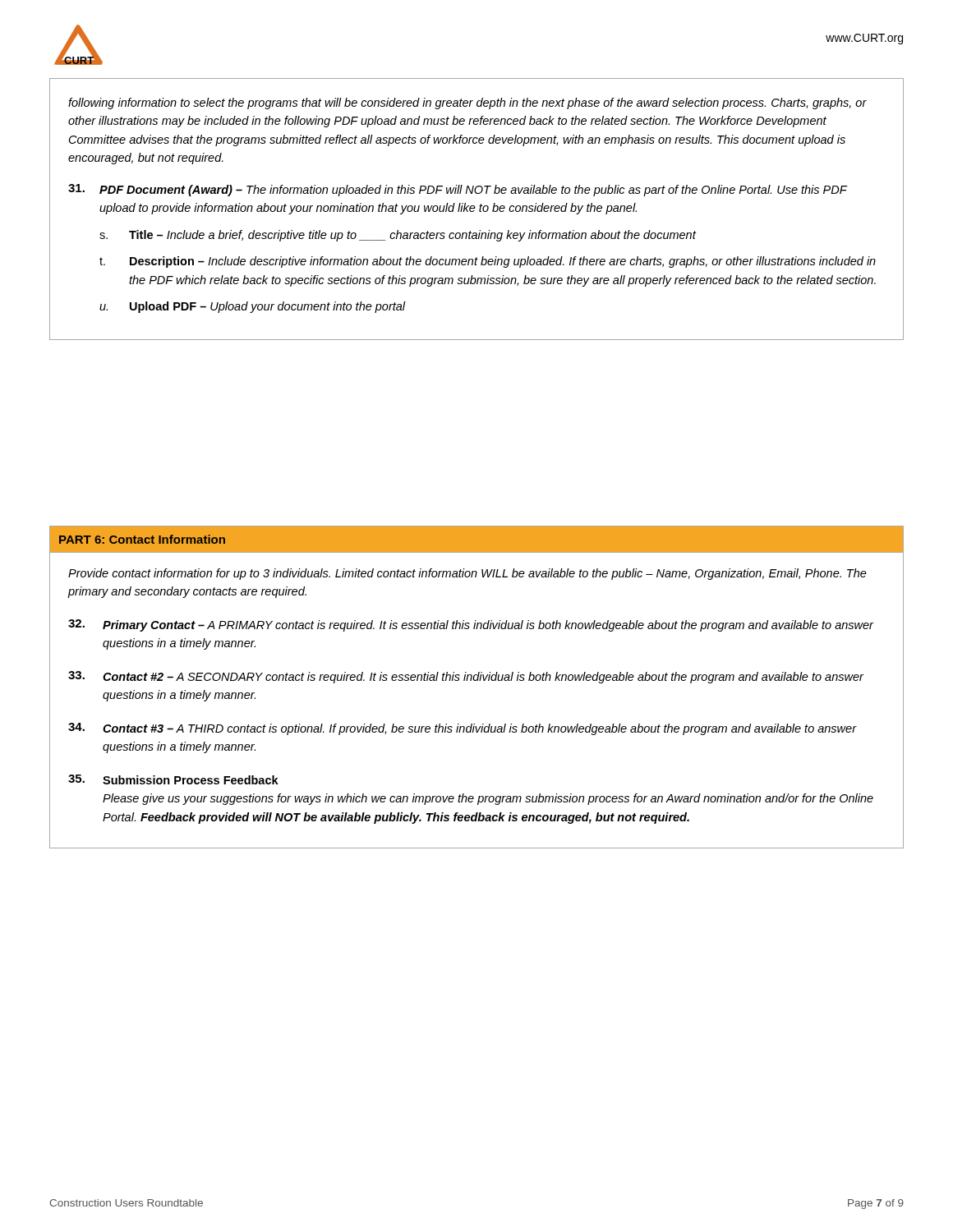Find the text starting "t. Description – Include descriptive information"
This screenshot has height=1232, width=953.
pos(492,271)
